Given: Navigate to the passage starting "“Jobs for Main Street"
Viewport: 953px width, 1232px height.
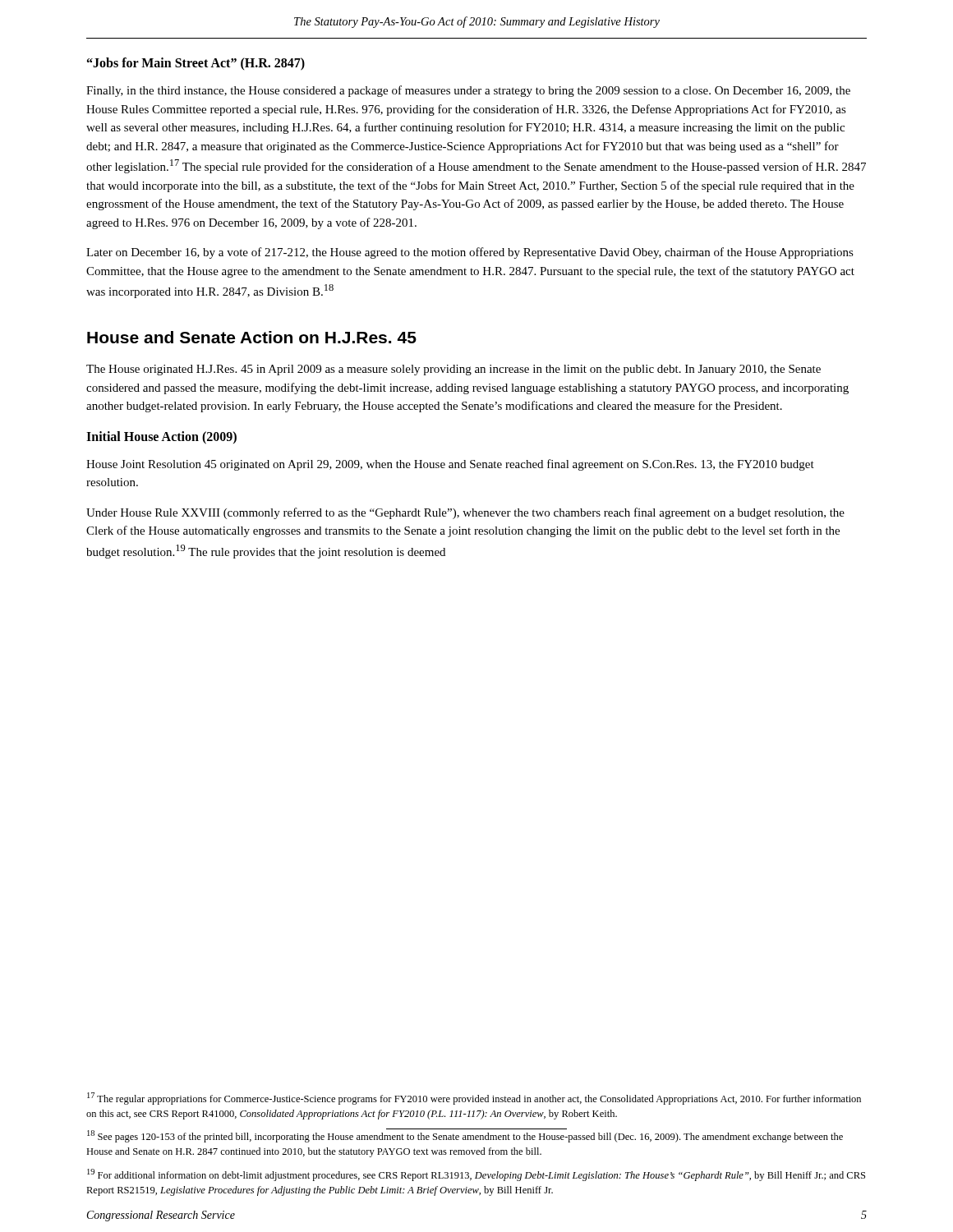Looking at the screenshot, I should [196, 64].
